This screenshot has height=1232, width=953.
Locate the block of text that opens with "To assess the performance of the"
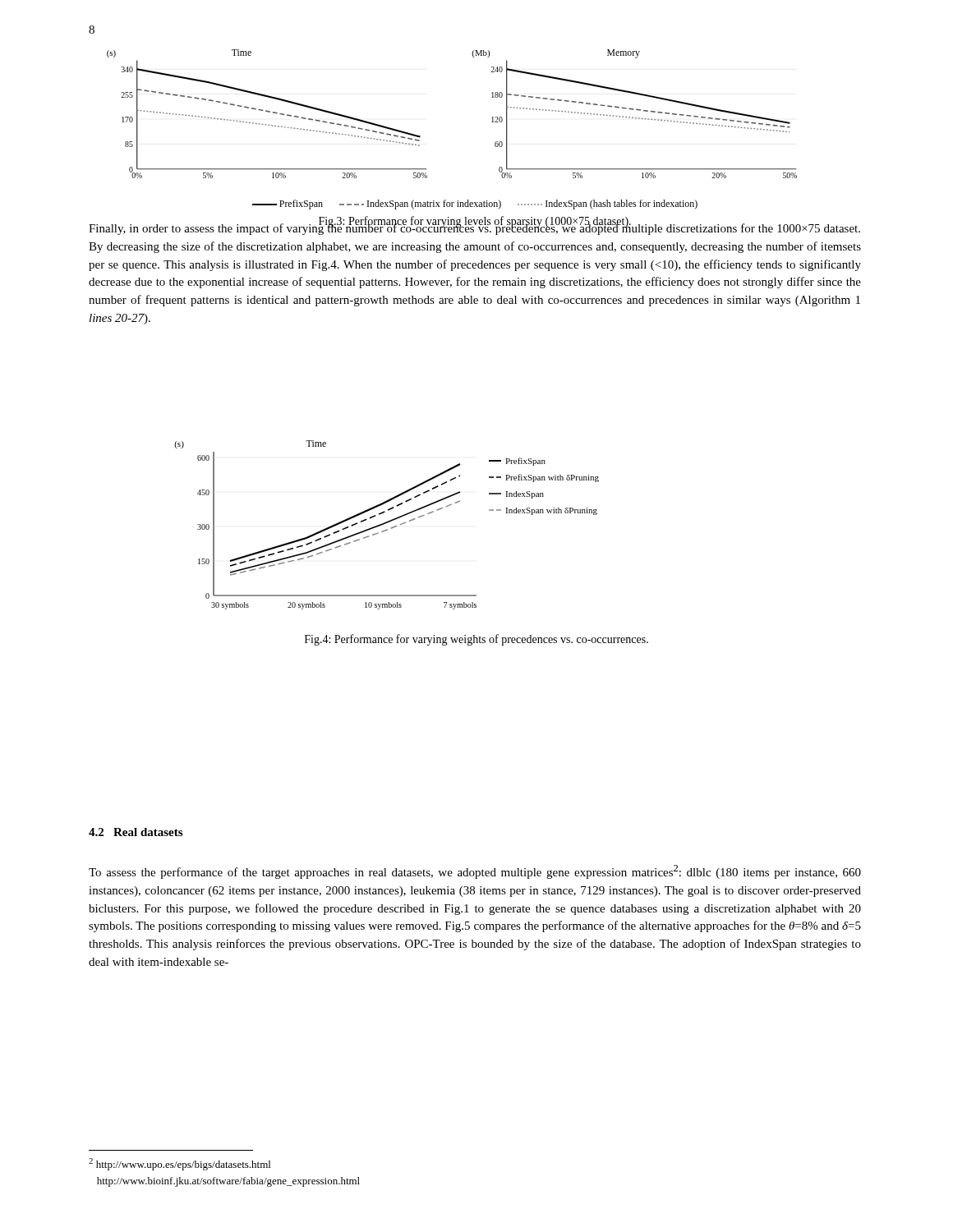click(475, 915)
